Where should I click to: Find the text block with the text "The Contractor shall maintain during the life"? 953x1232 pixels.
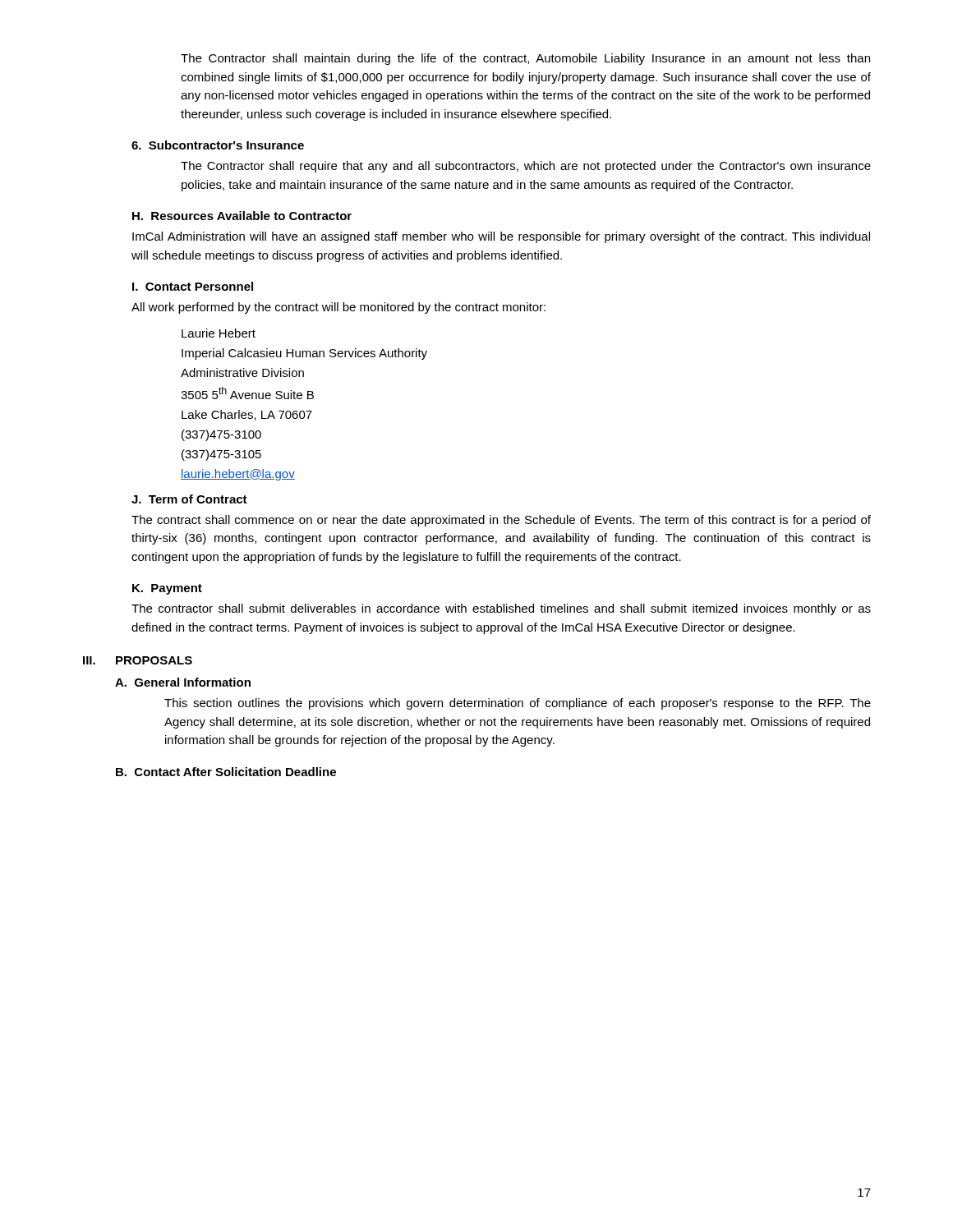(526, 86)
